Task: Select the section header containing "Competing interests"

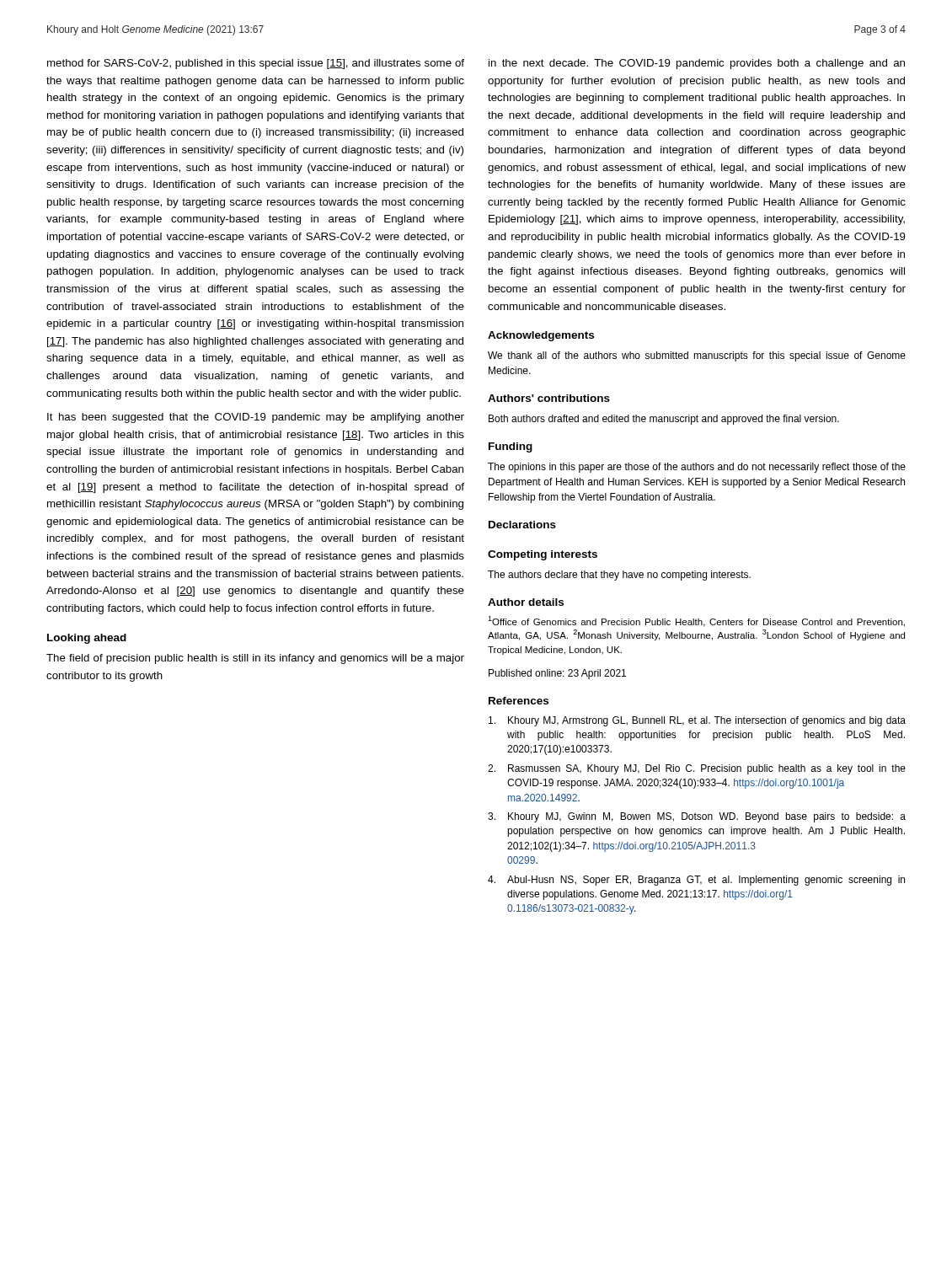Action: pos(543,554)
